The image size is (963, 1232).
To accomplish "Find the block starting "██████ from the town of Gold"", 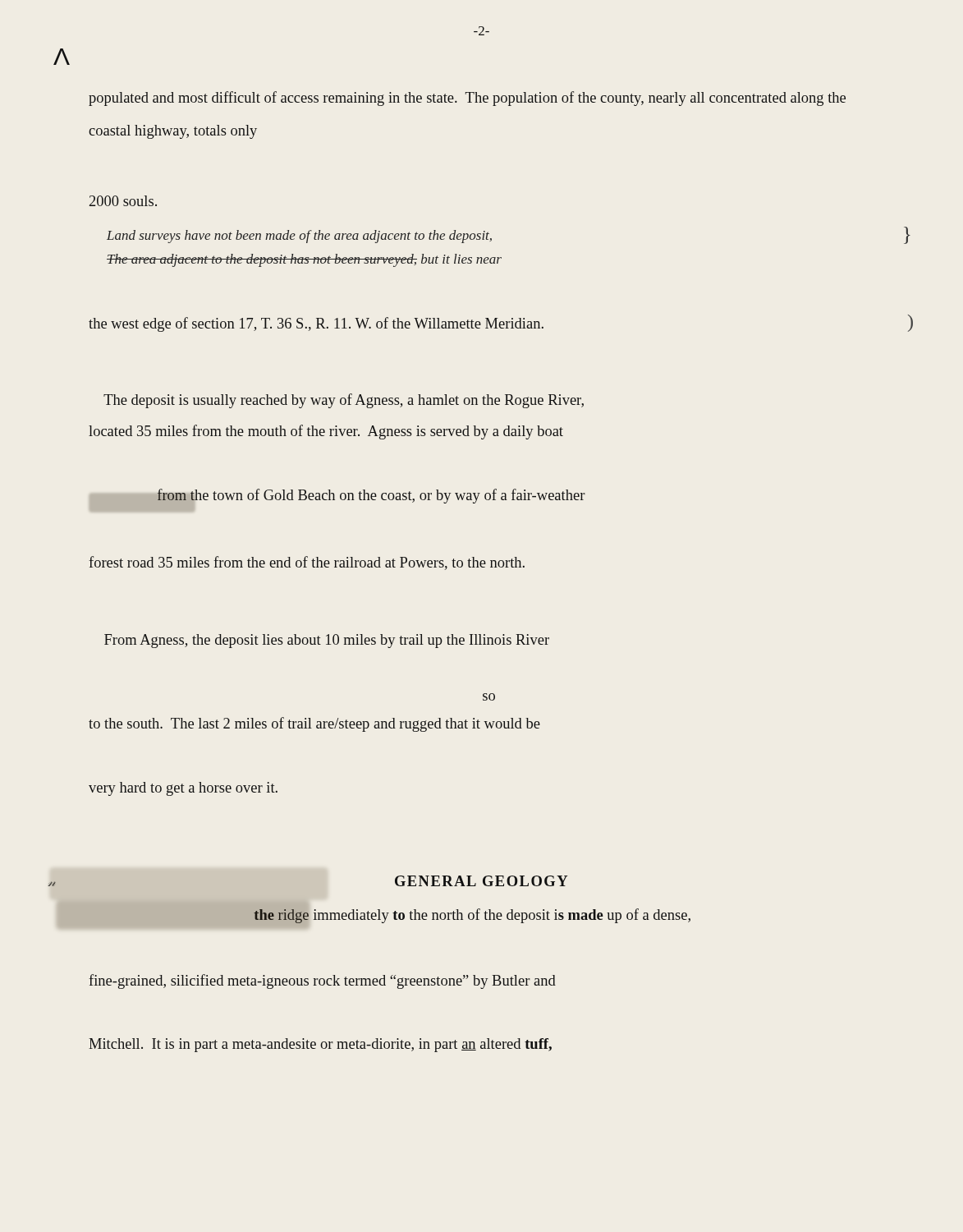I will [337, 495].
